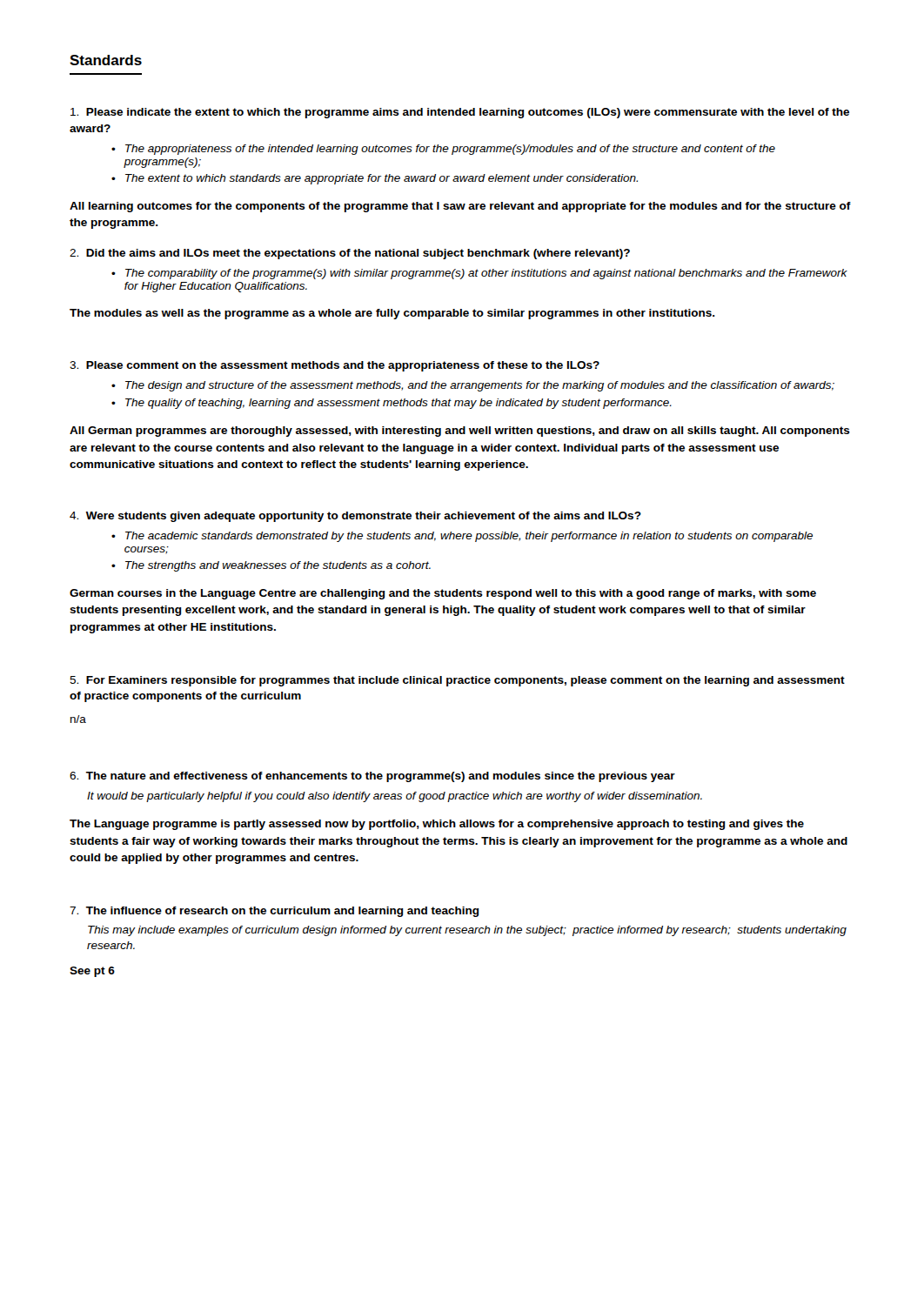Find the text starting "The nature and effectiveness"
Image resolution: width=924 pixels, height=1305 pixels.
coord(372,776)
